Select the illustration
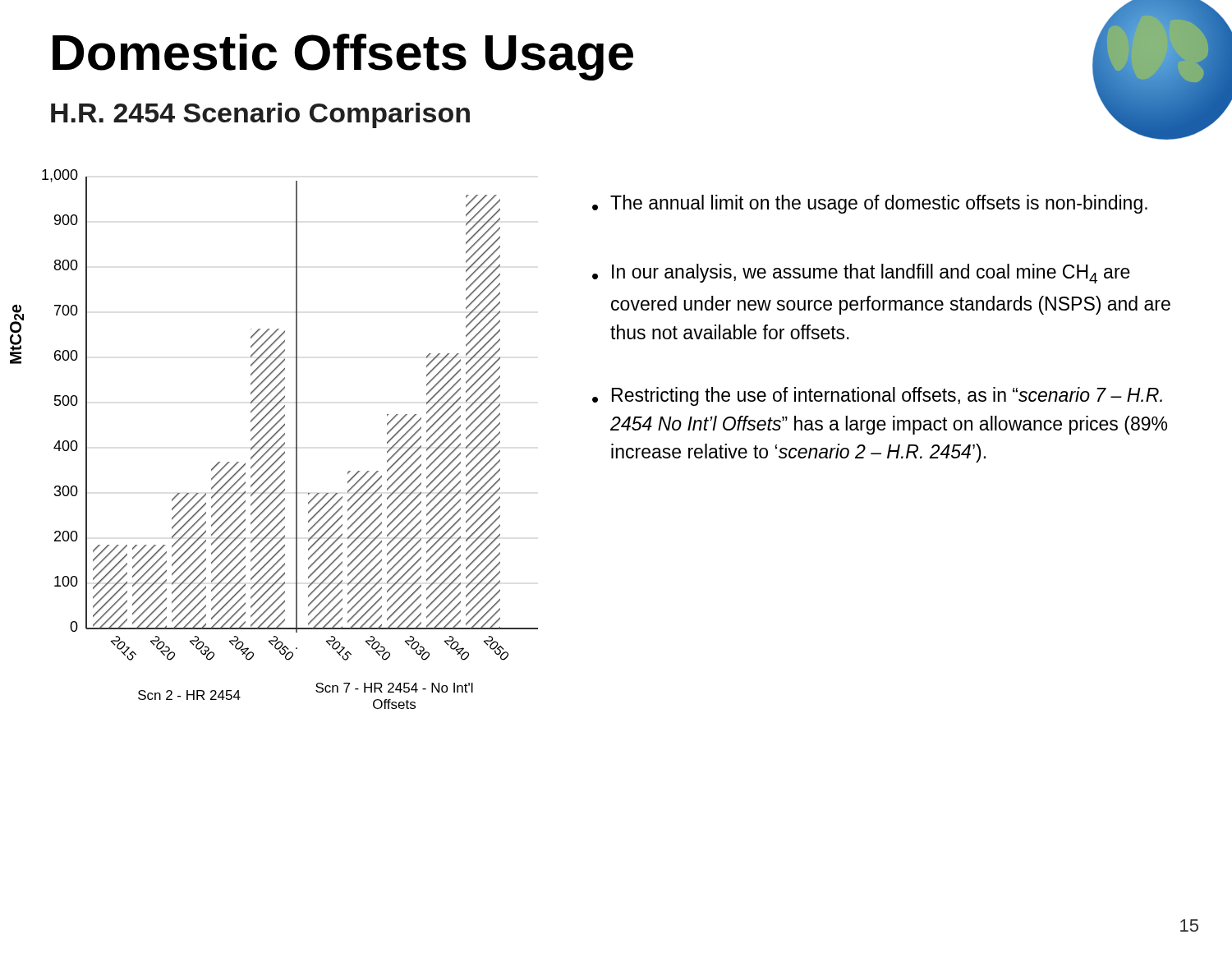This screenshot has height=953, width=1232. pyautogui.click(x=1133, y=82)
